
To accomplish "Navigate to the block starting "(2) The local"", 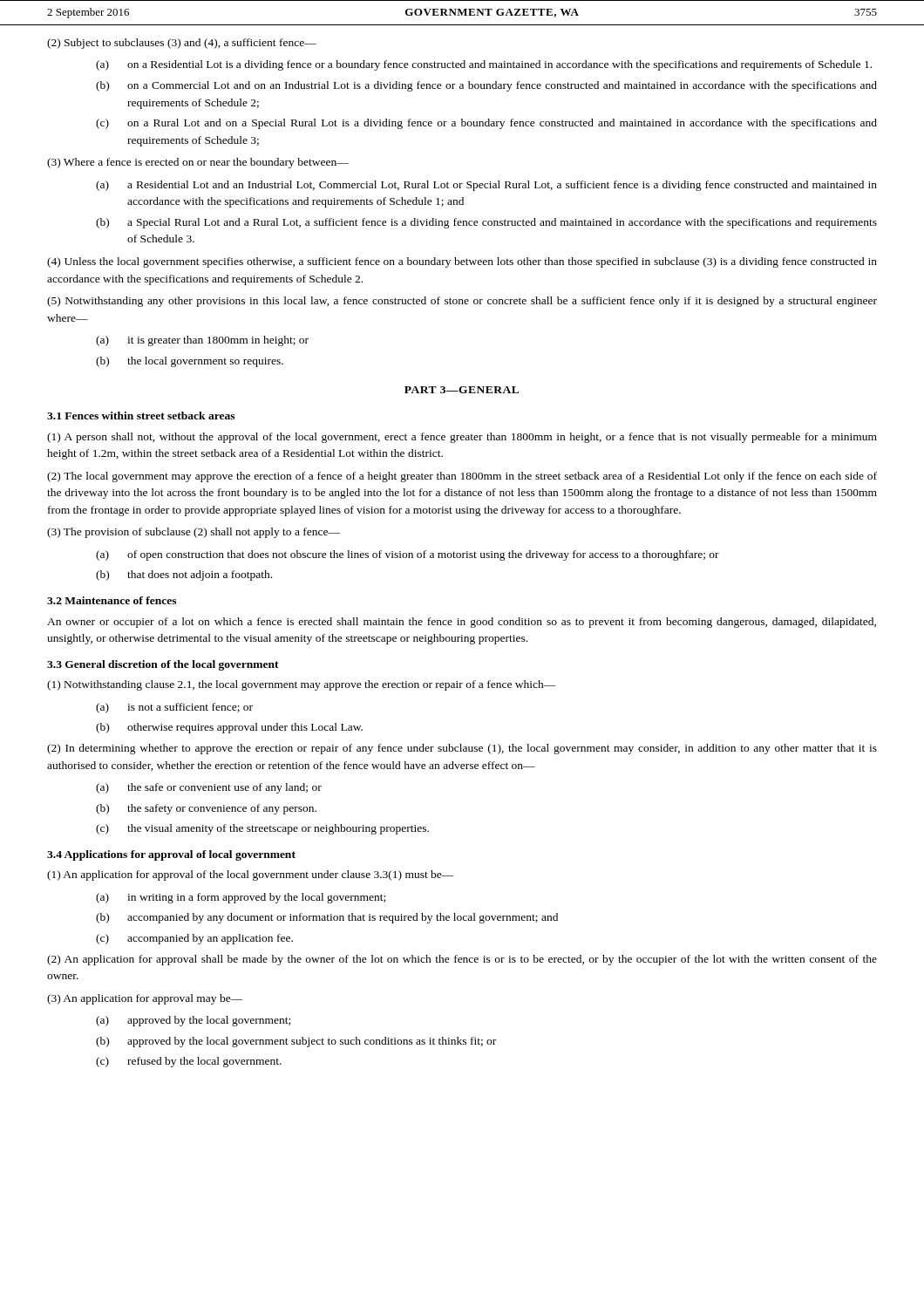I will 462,493.
